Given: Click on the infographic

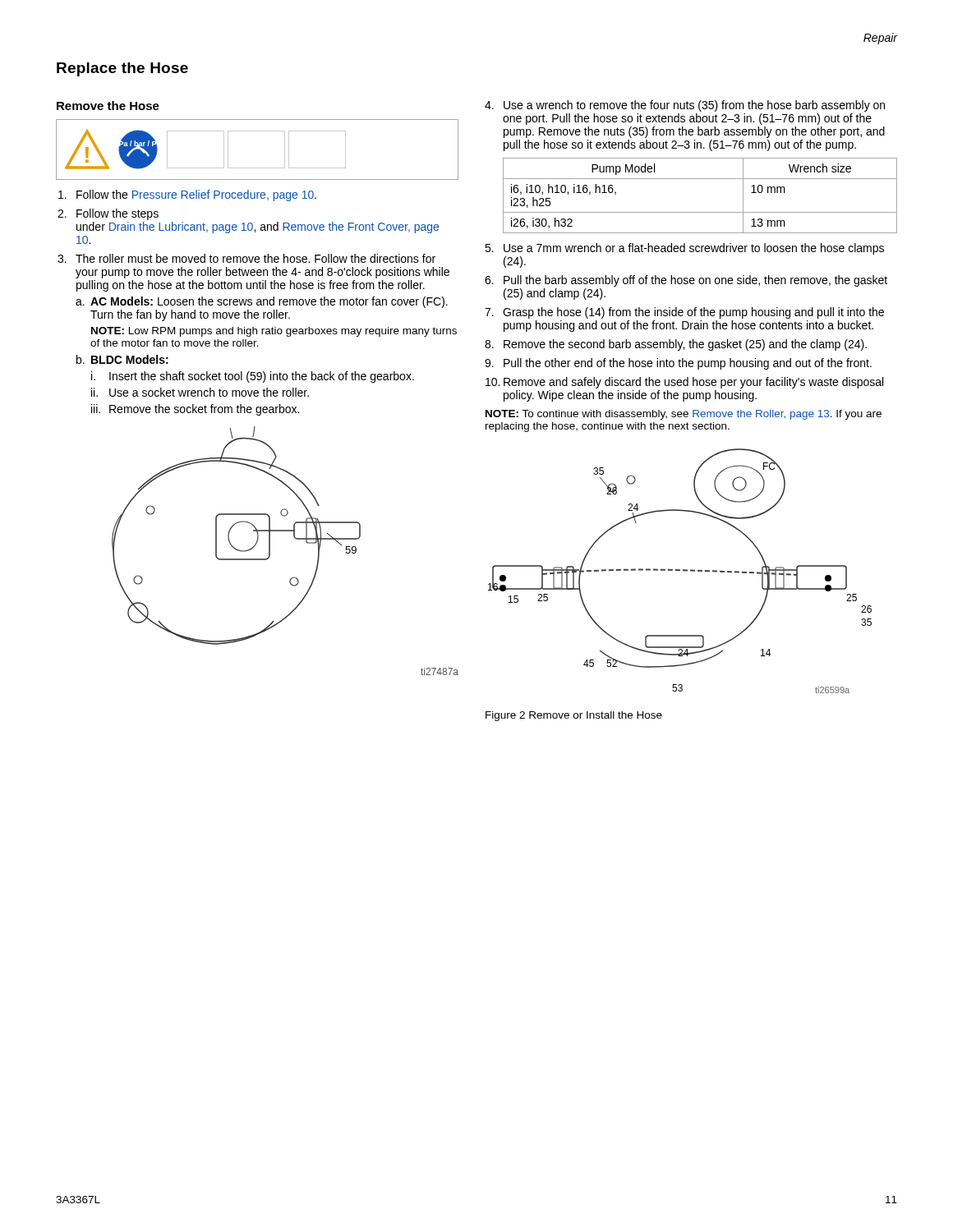Looking at the screenshot, I should (257, 150).
